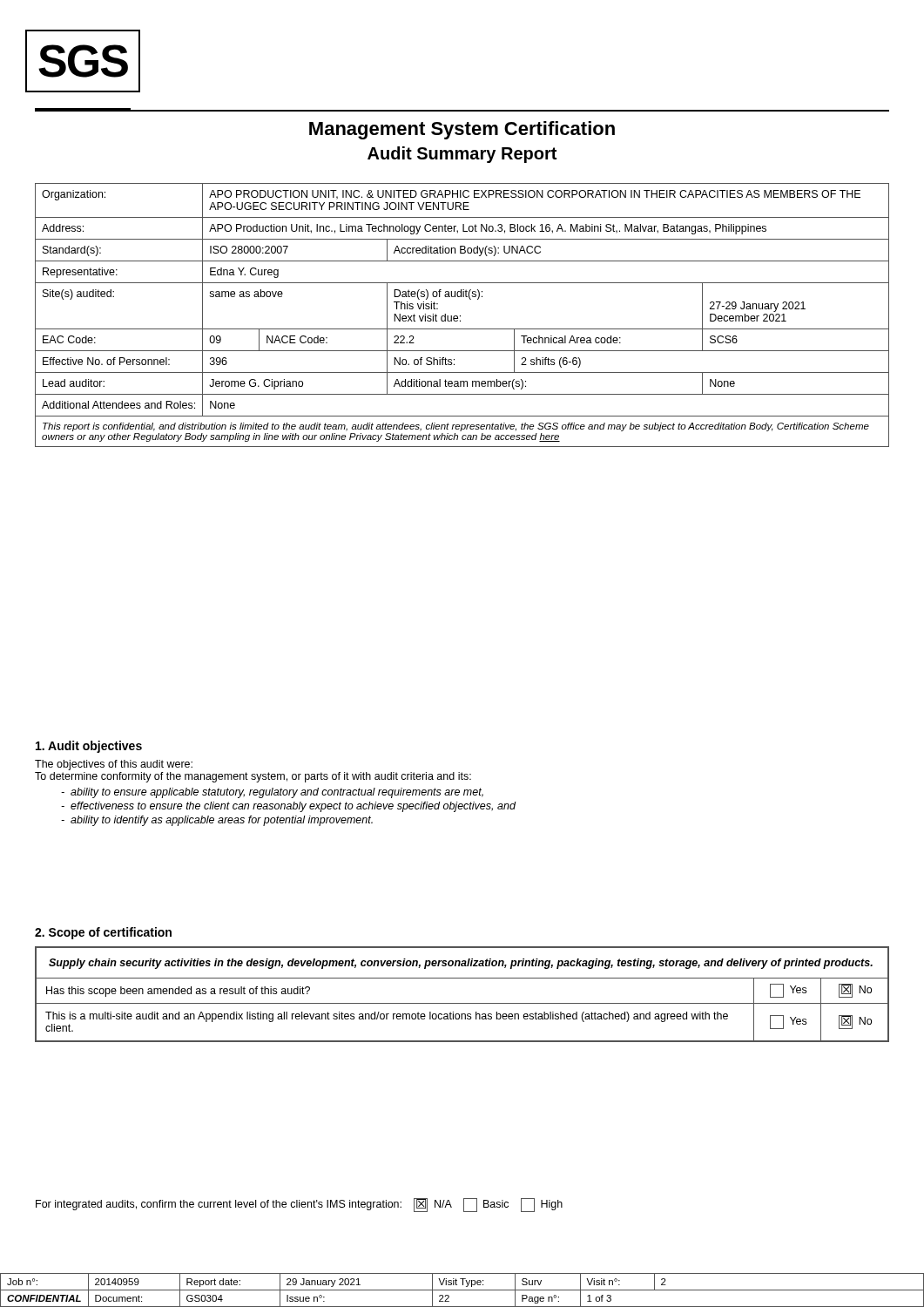Find the block on this page that starts "The objectives of this audit"
Image resolution: width=924 pixels, height=1307 pixels.
253,770
